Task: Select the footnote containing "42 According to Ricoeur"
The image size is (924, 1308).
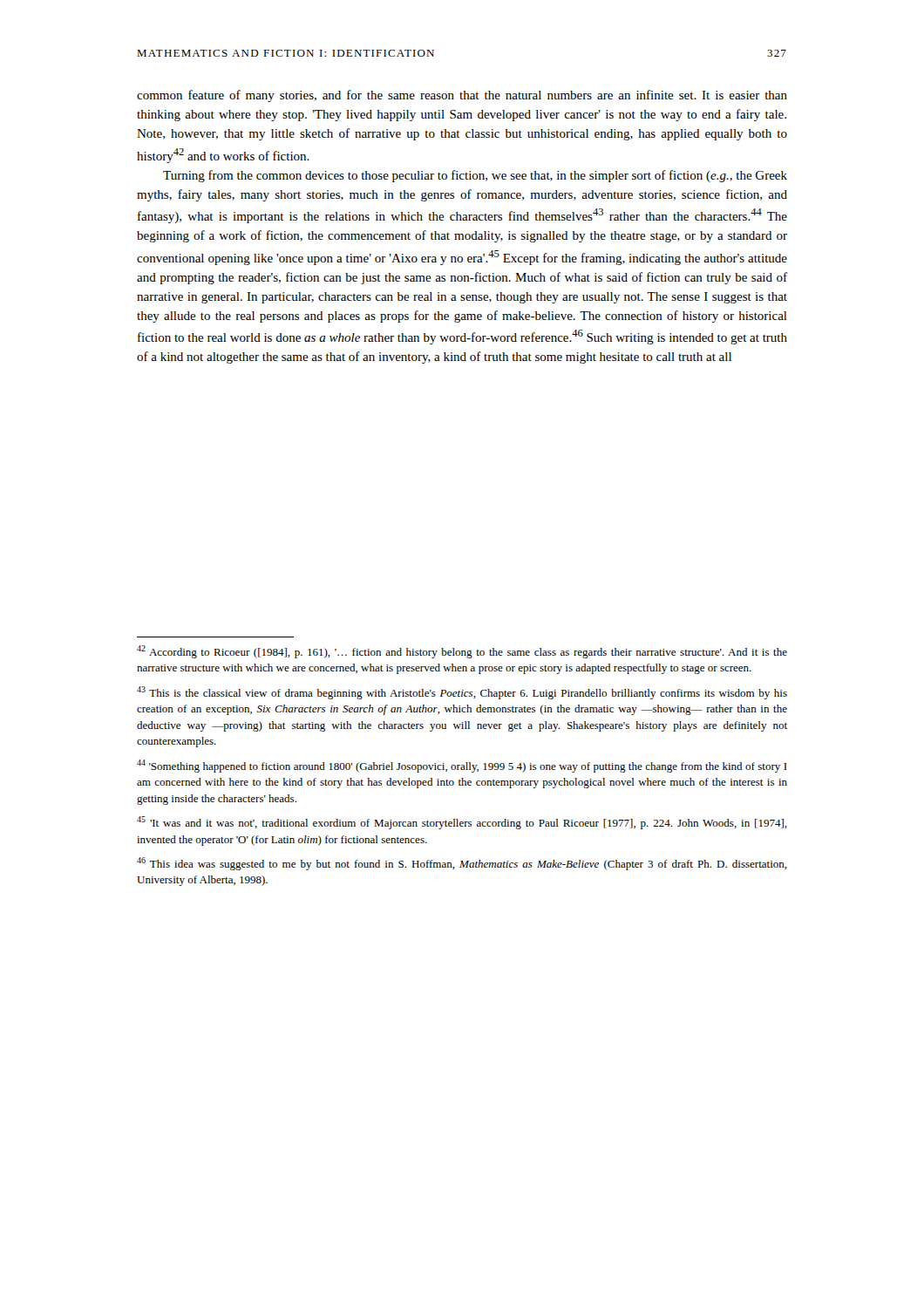Action: click(x=462, y=763)
